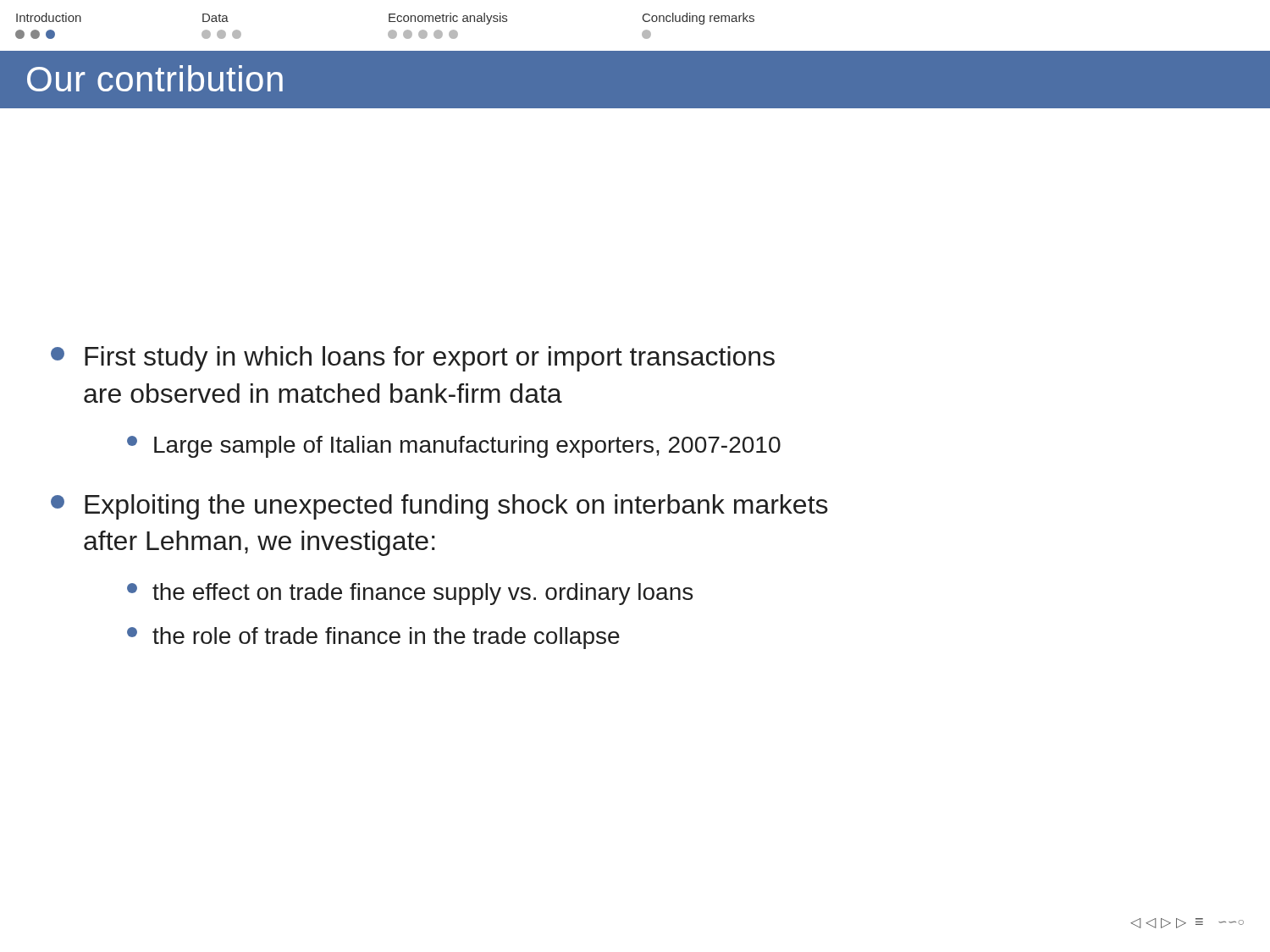Locate the list item with the text "Exploiting the unexpected funding shock"
This screenshot has height=952, width=1270.
[x=440, y=523]
